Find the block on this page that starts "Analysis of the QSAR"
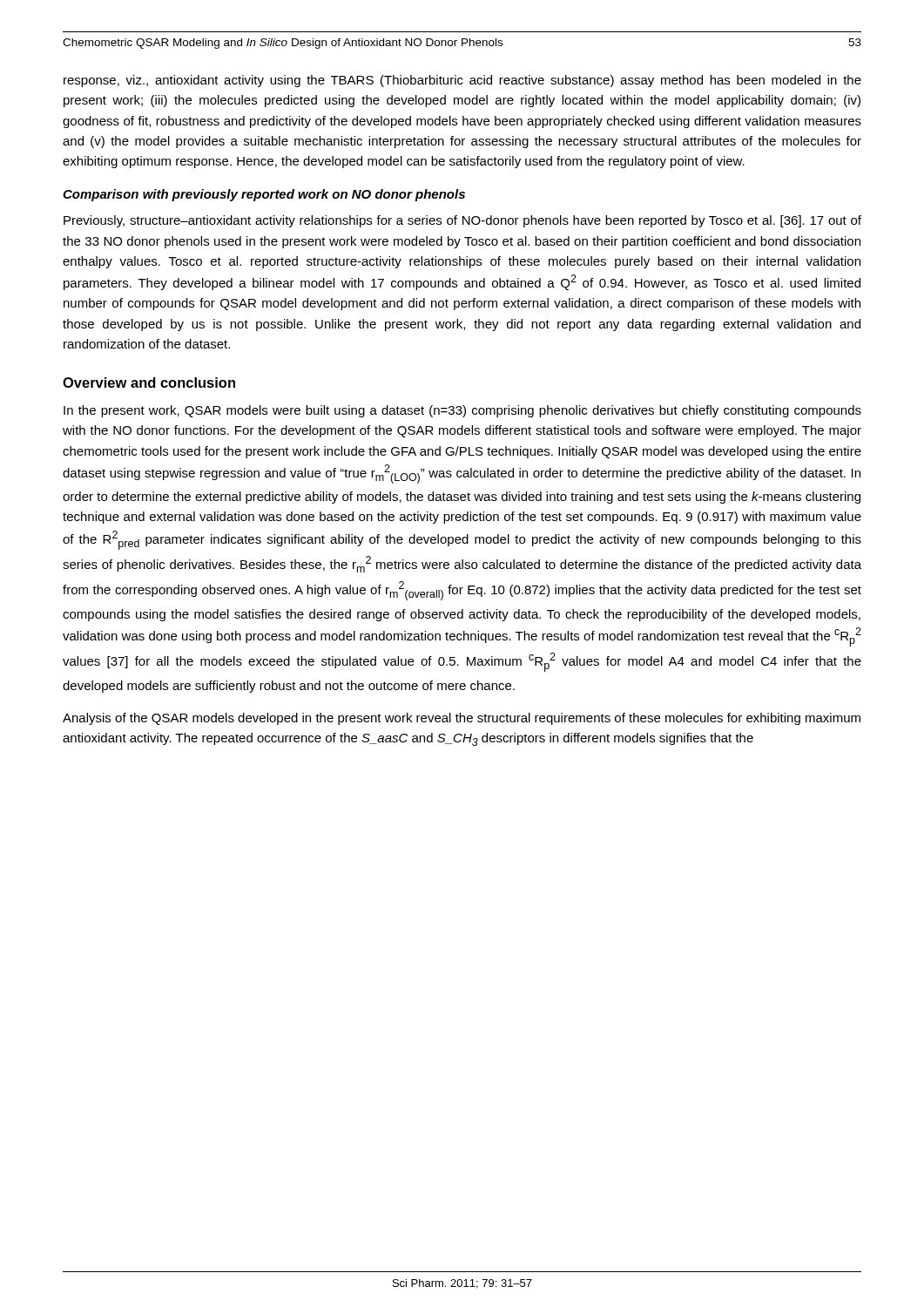This screenshot has height=1307, width=924. [462, 729]
